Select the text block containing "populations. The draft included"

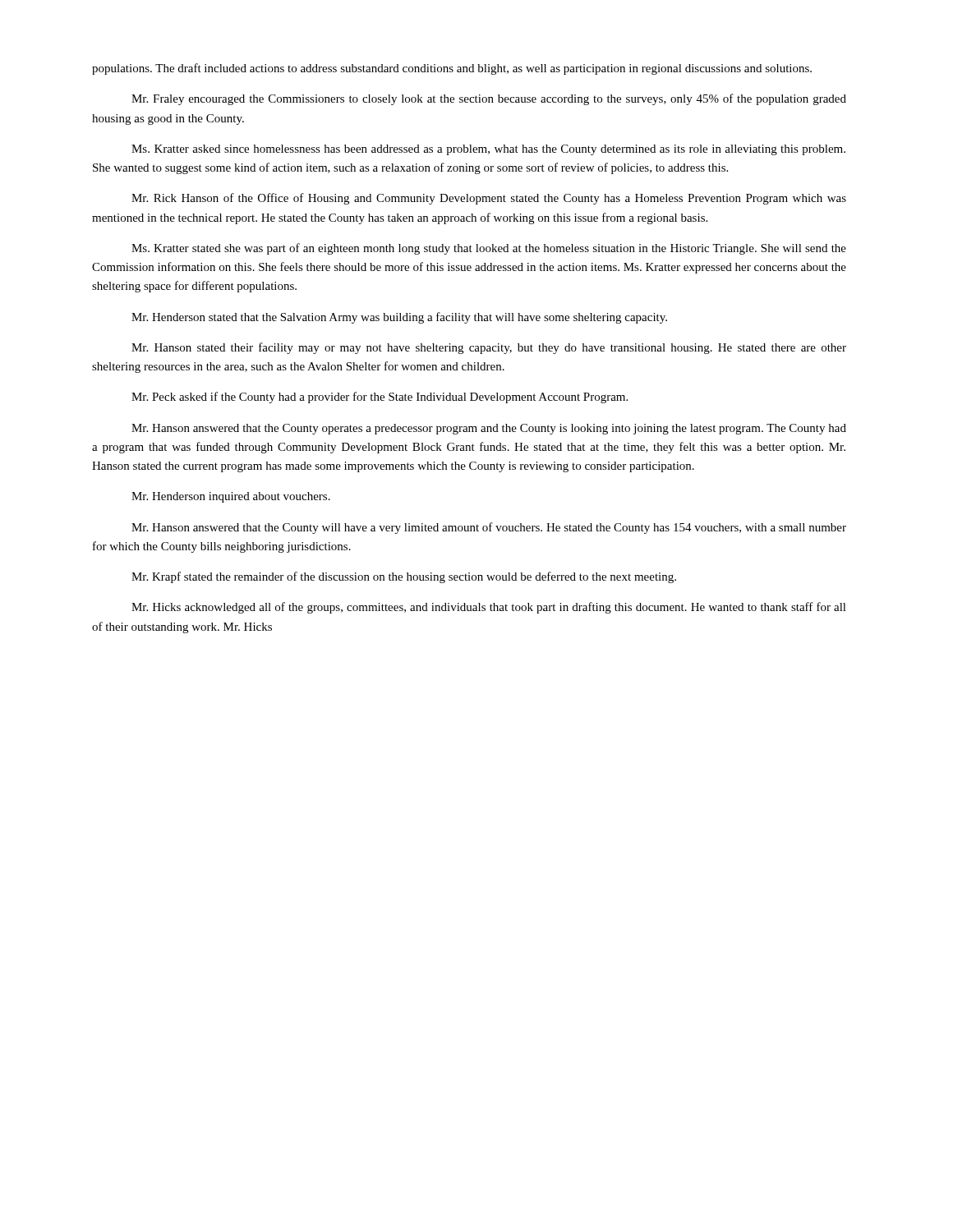[x=452, y=68]
